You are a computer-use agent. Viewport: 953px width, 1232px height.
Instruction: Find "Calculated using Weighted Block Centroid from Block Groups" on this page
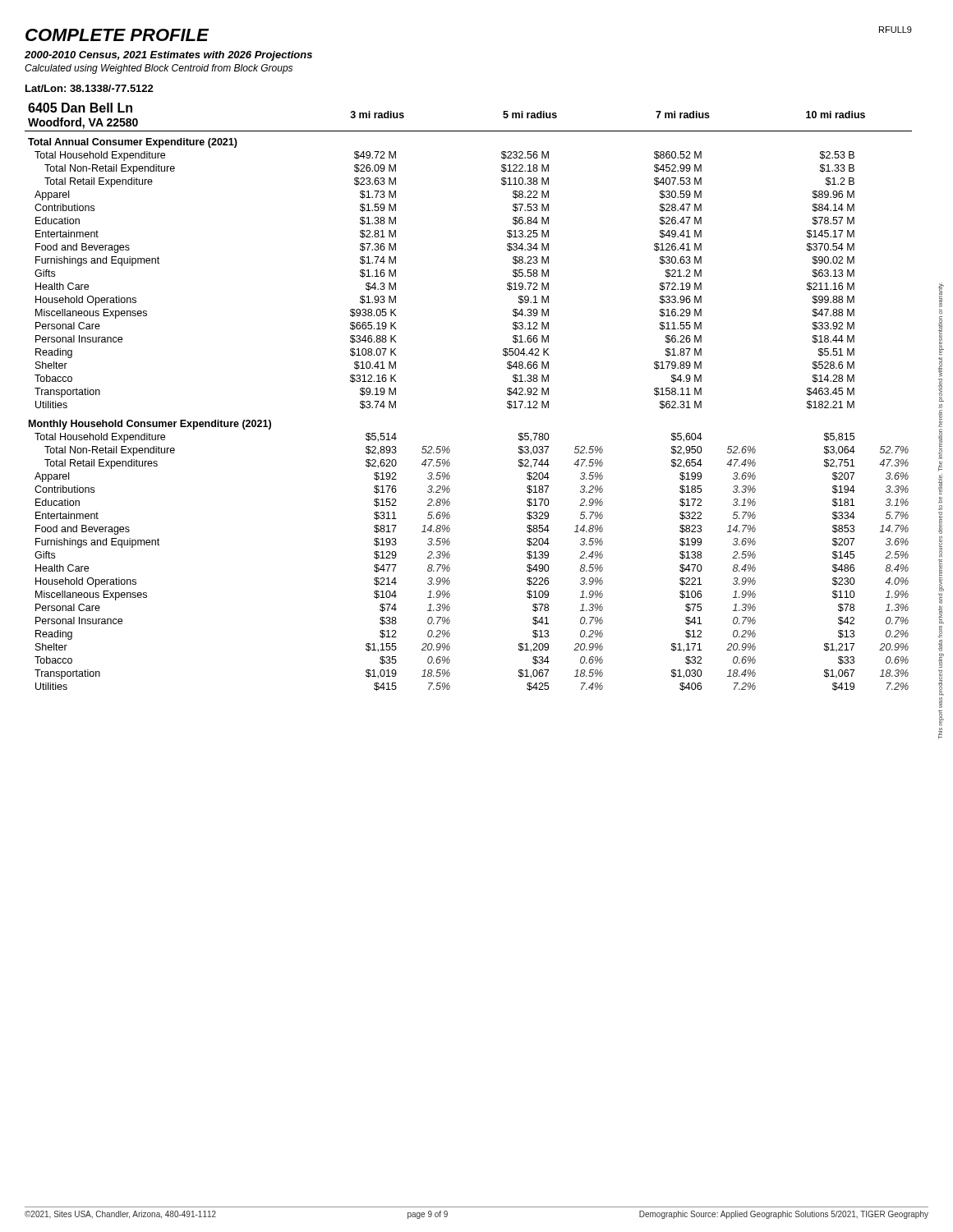159,68
